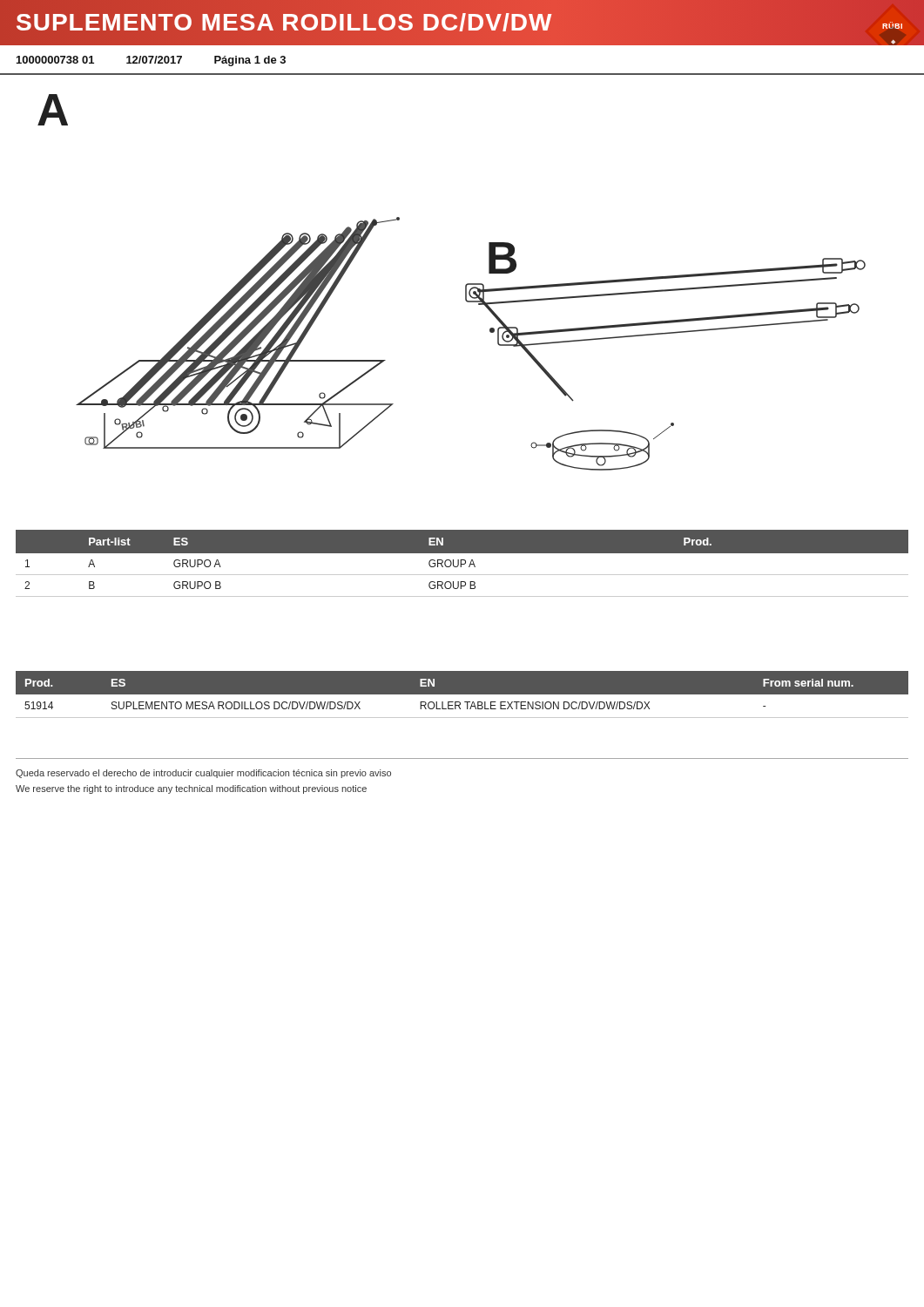Locate the text starting "1000000738 01 12/07/2017 Página 1"
Image resolution: width=924 pixels, height=1307 pixels.
(x=151, y=59)
